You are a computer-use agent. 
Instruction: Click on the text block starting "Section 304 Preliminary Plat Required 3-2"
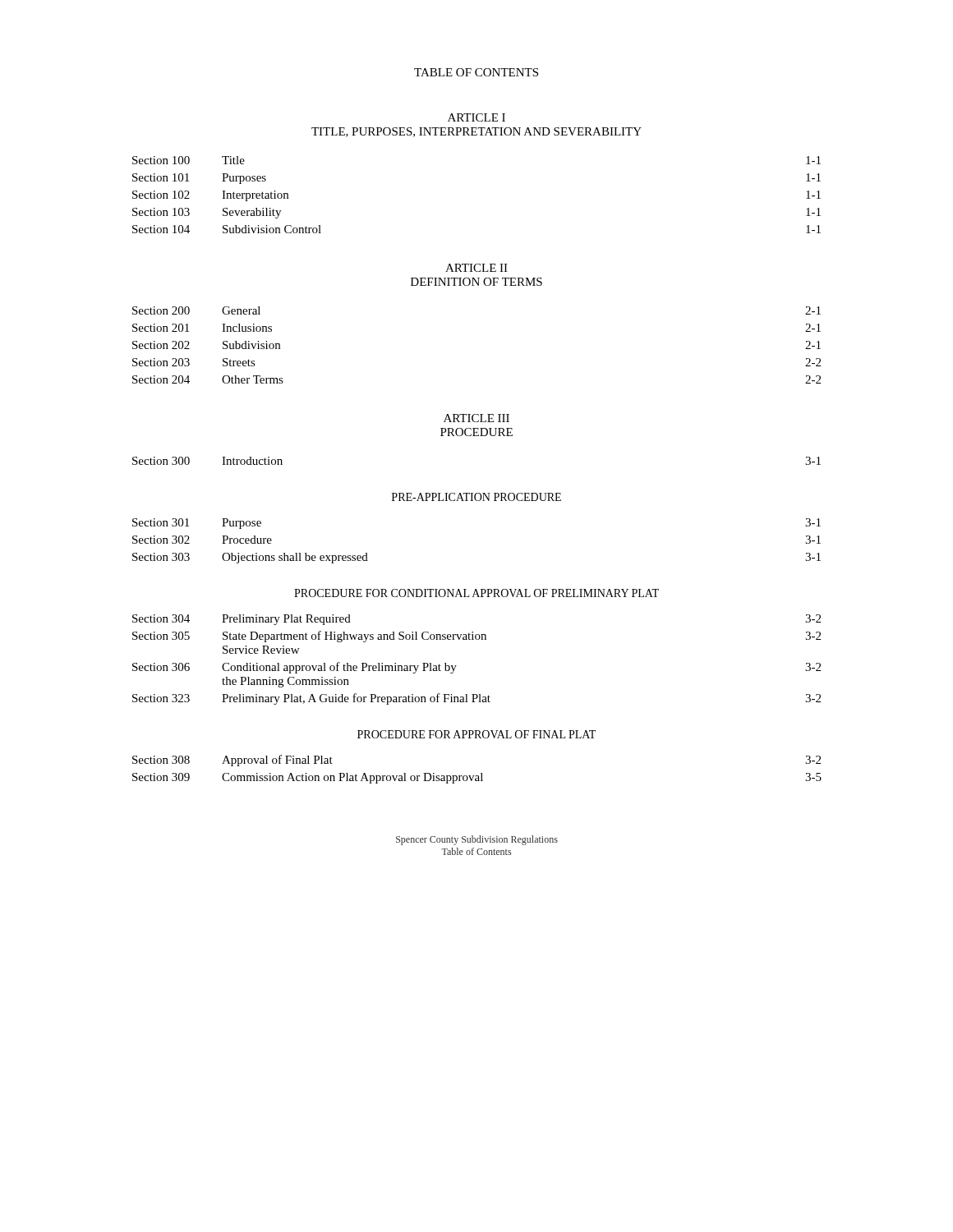(166, 620)
